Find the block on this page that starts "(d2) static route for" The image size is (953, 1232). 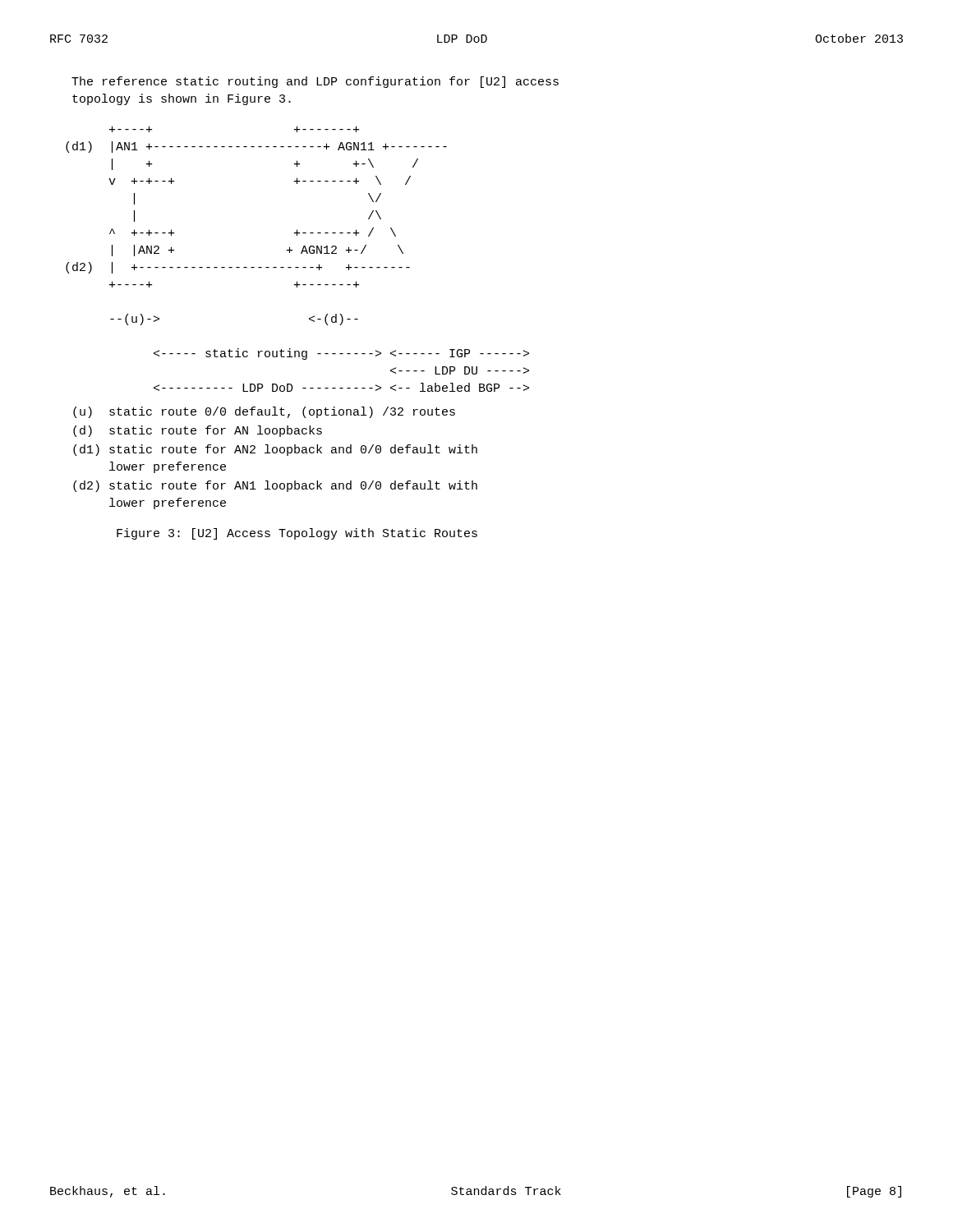tap(476, 495)
